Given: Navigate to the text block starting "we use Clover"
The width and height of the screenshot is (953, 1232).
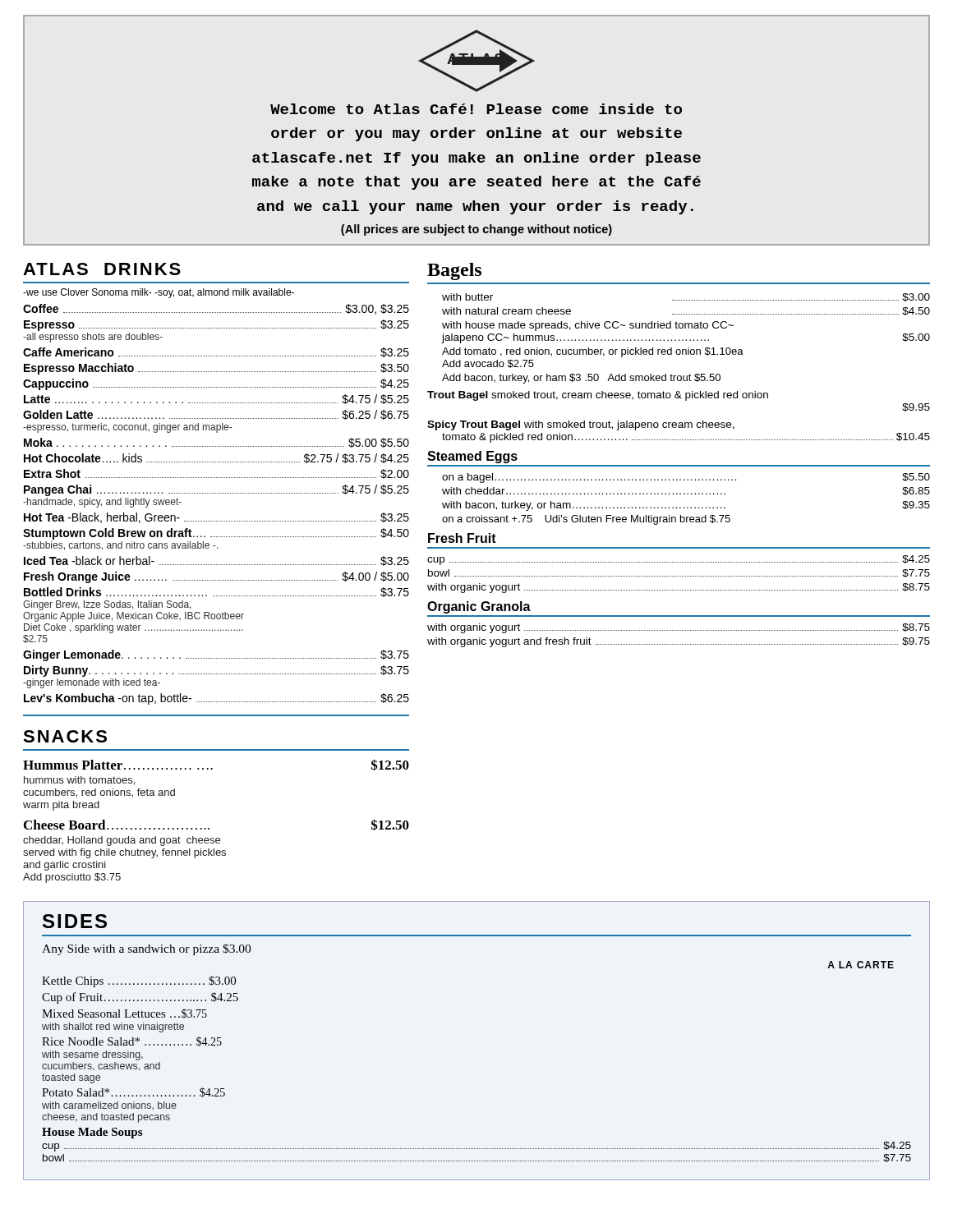Looking at the screenshot, I should [x=159, y=293].
